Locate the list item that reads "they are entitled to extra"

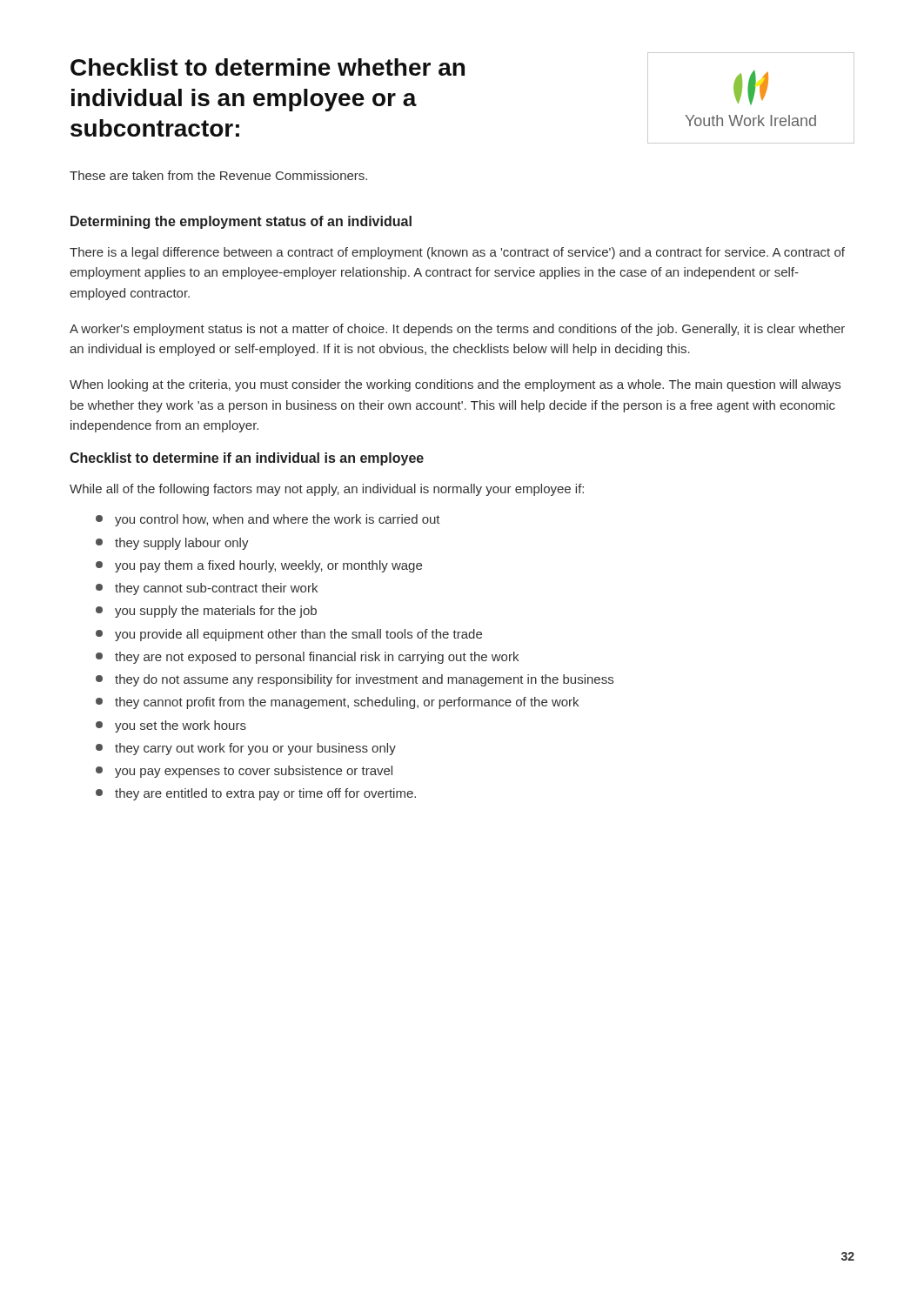coord(256,793)
